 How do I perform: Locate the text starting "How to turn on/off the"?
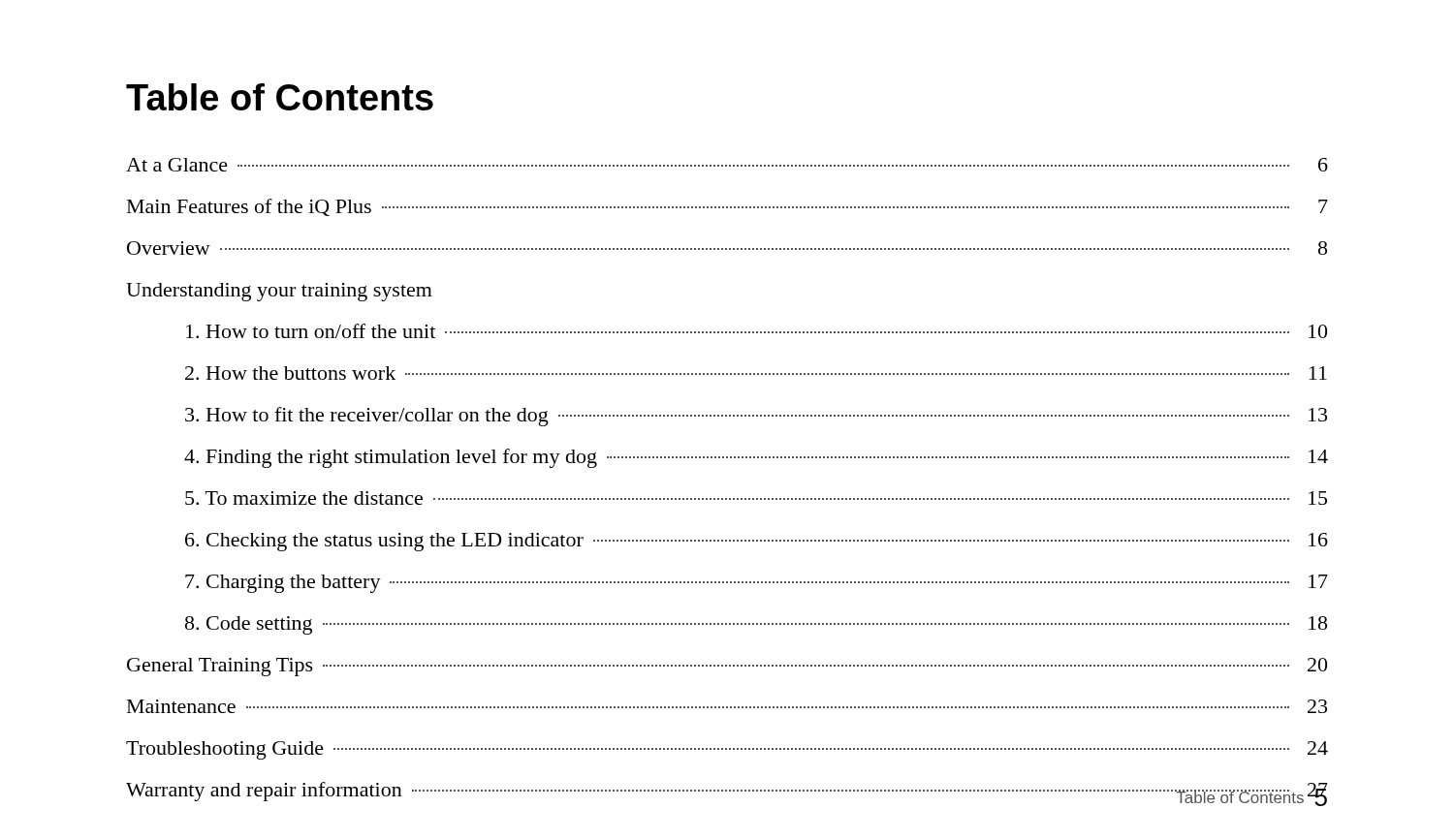tap(756, 331)
